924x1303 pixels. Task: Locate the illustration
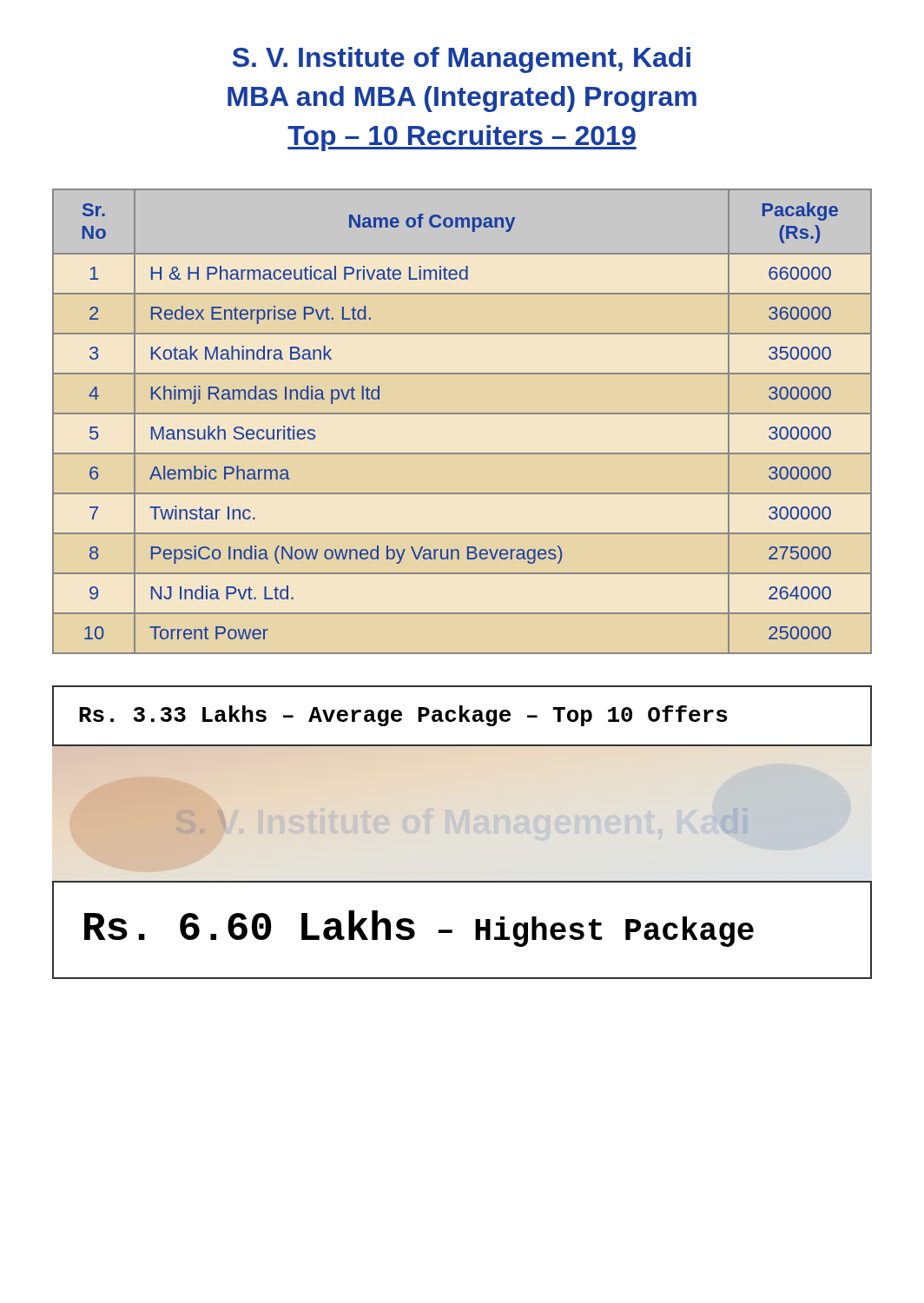pos(462,814)
